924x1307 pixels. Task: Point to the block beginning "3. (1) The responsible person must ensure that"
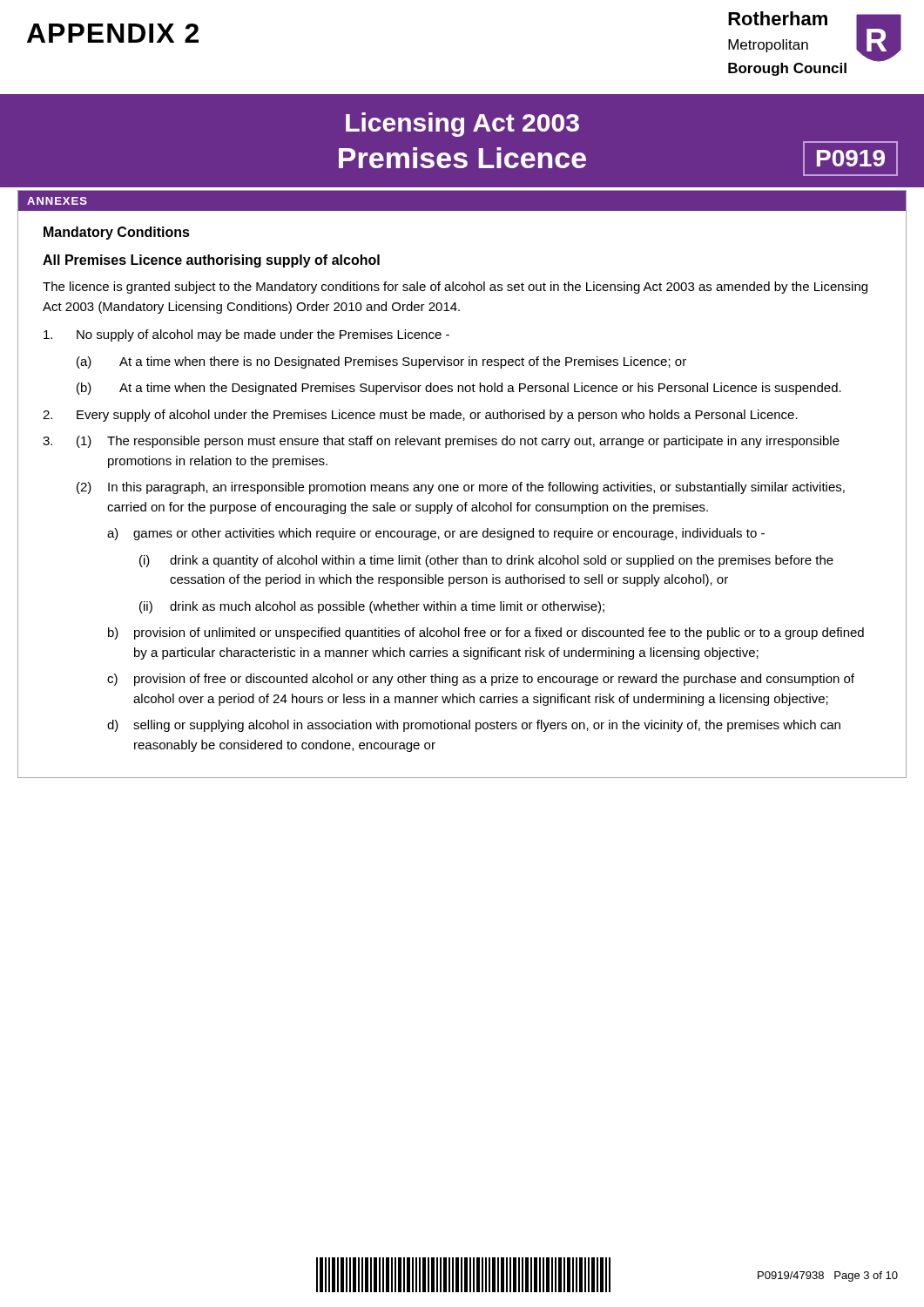pos(462,451)
